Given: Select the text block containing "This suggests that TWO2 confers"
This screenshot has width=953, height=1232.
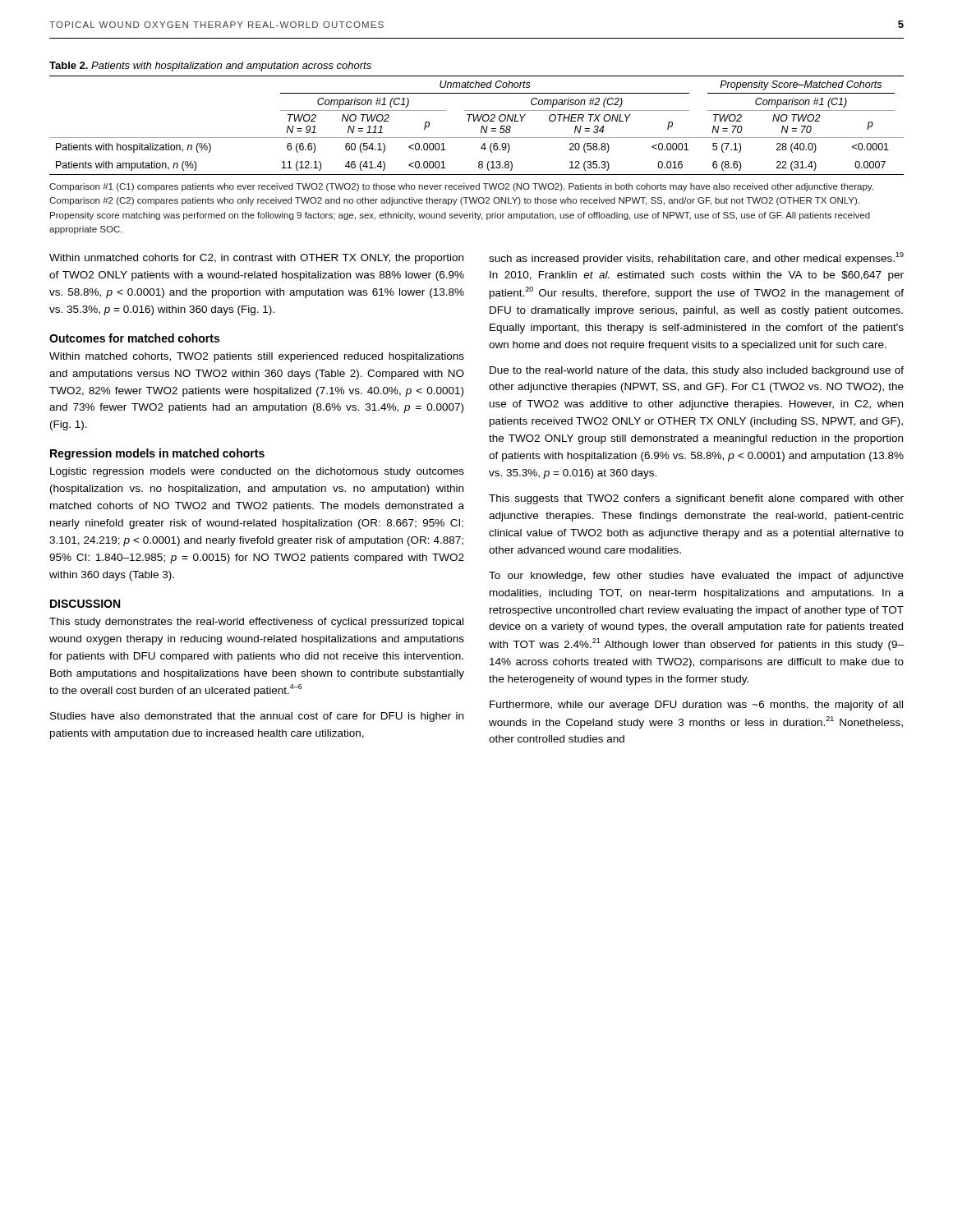Looking at the screenshot, I should coord(696,524).
